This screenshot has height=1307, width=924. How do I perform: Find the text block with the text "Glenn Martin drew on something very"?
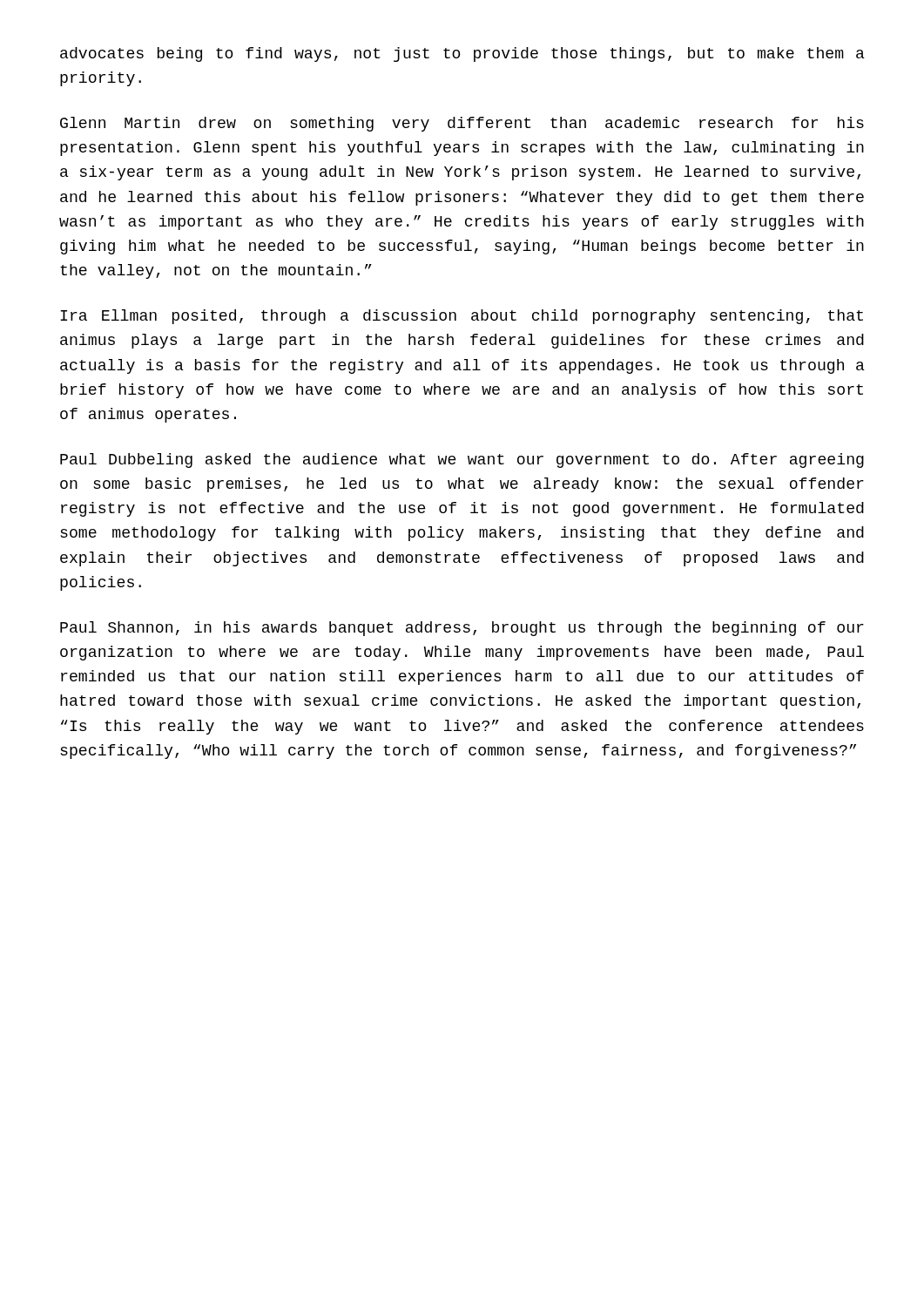pyautogui.click(x=462, y=197)
